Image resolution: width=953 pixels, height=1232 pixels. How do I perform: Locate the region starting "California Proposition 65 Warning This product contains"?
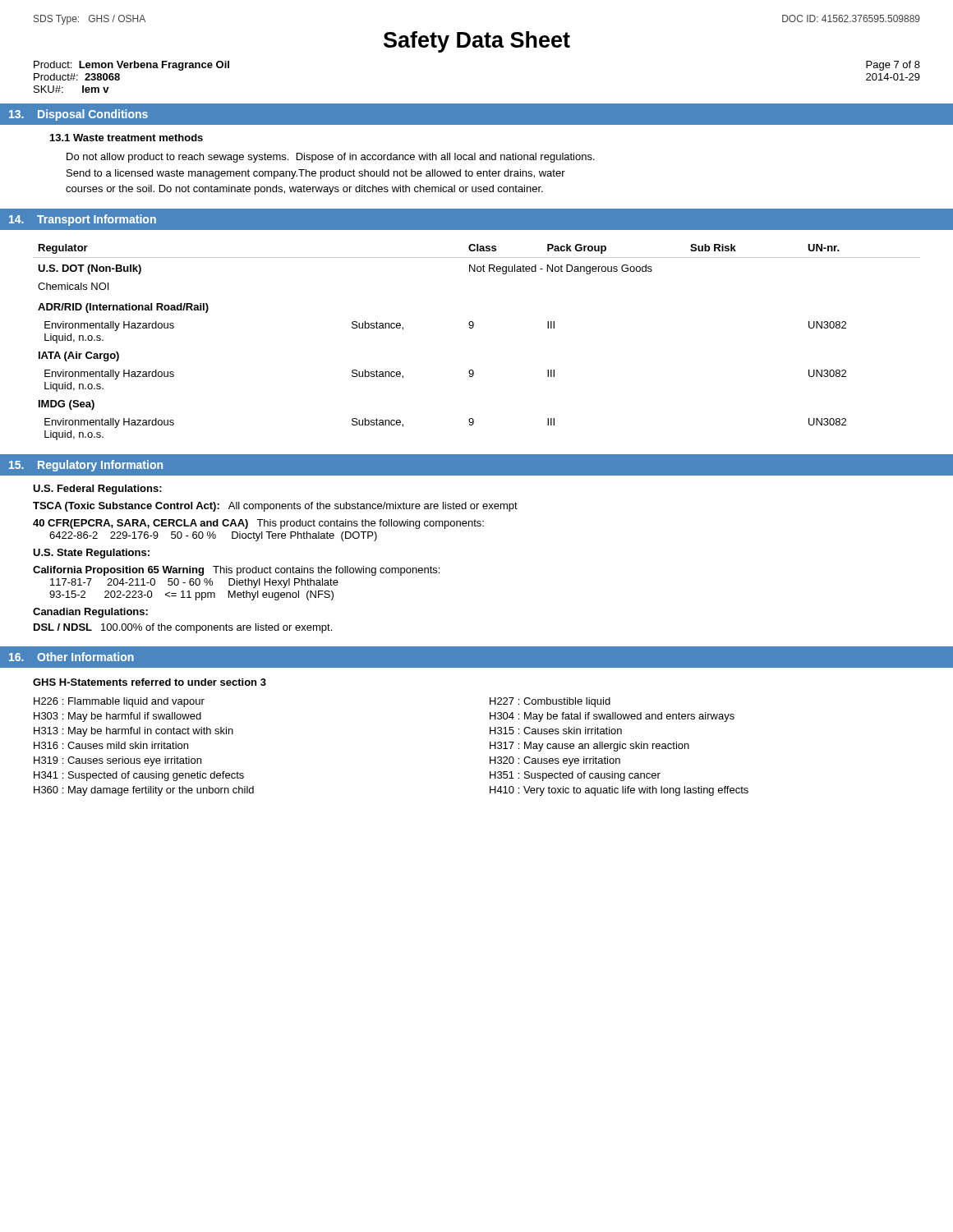236,571
